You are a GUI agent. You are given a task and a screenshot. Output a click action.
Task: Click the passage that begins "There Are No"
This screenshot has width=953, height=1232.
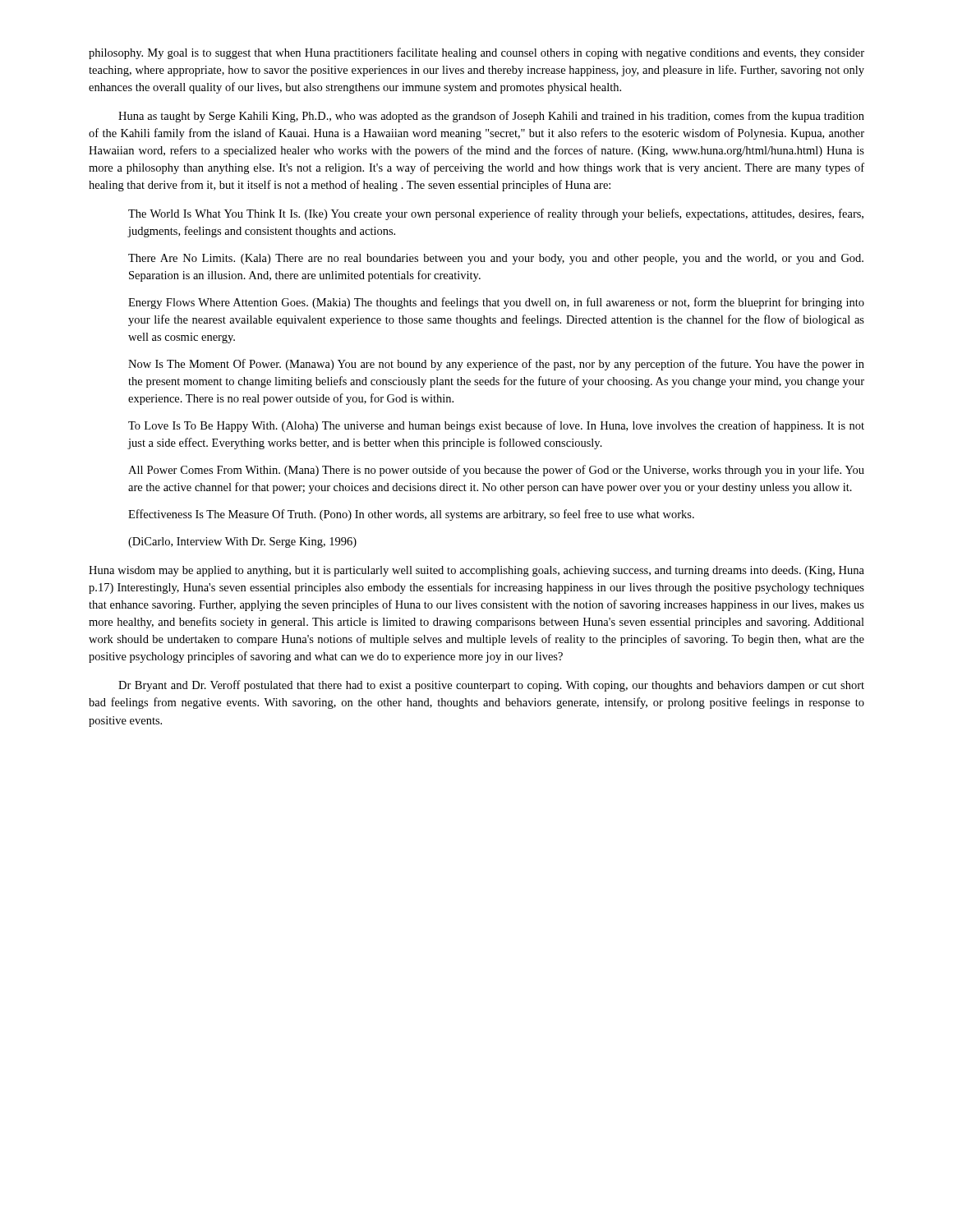click(496, 267)
